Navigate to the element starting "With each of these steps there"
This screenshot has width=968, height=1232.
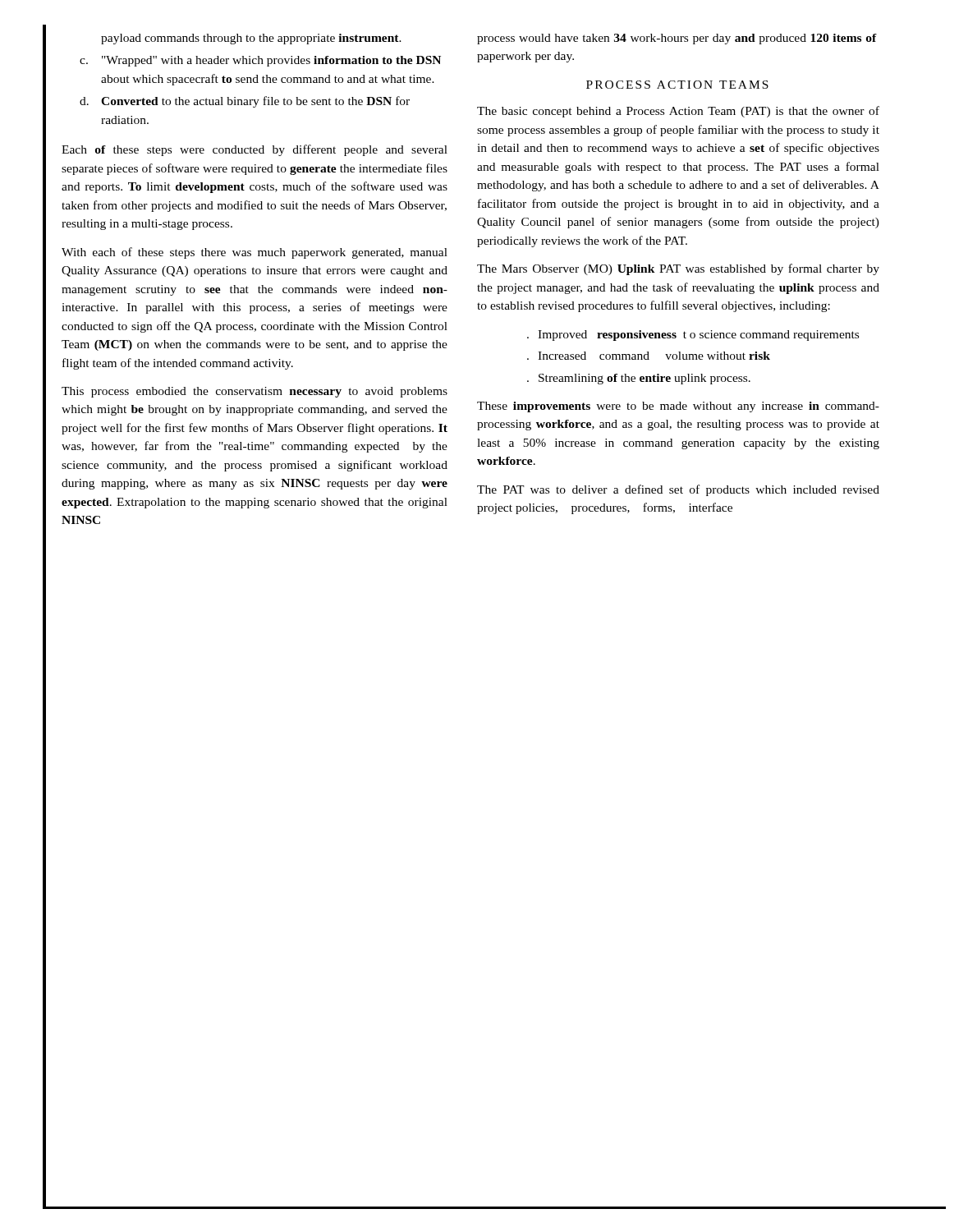255,307
